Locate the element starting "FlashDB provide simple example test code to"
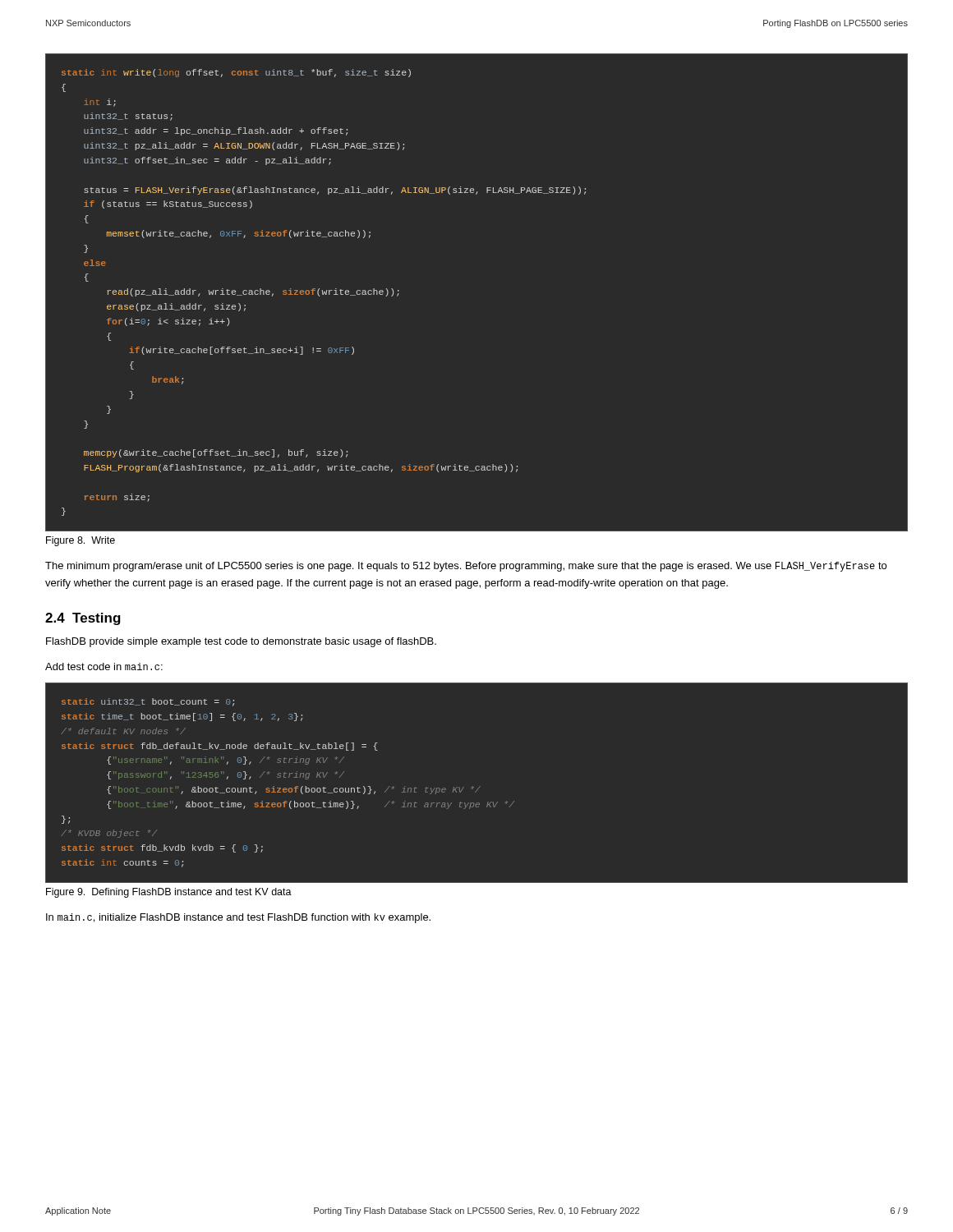This screenshot has height=1232, width=953. pyautogui.click(x=241, y=641)
